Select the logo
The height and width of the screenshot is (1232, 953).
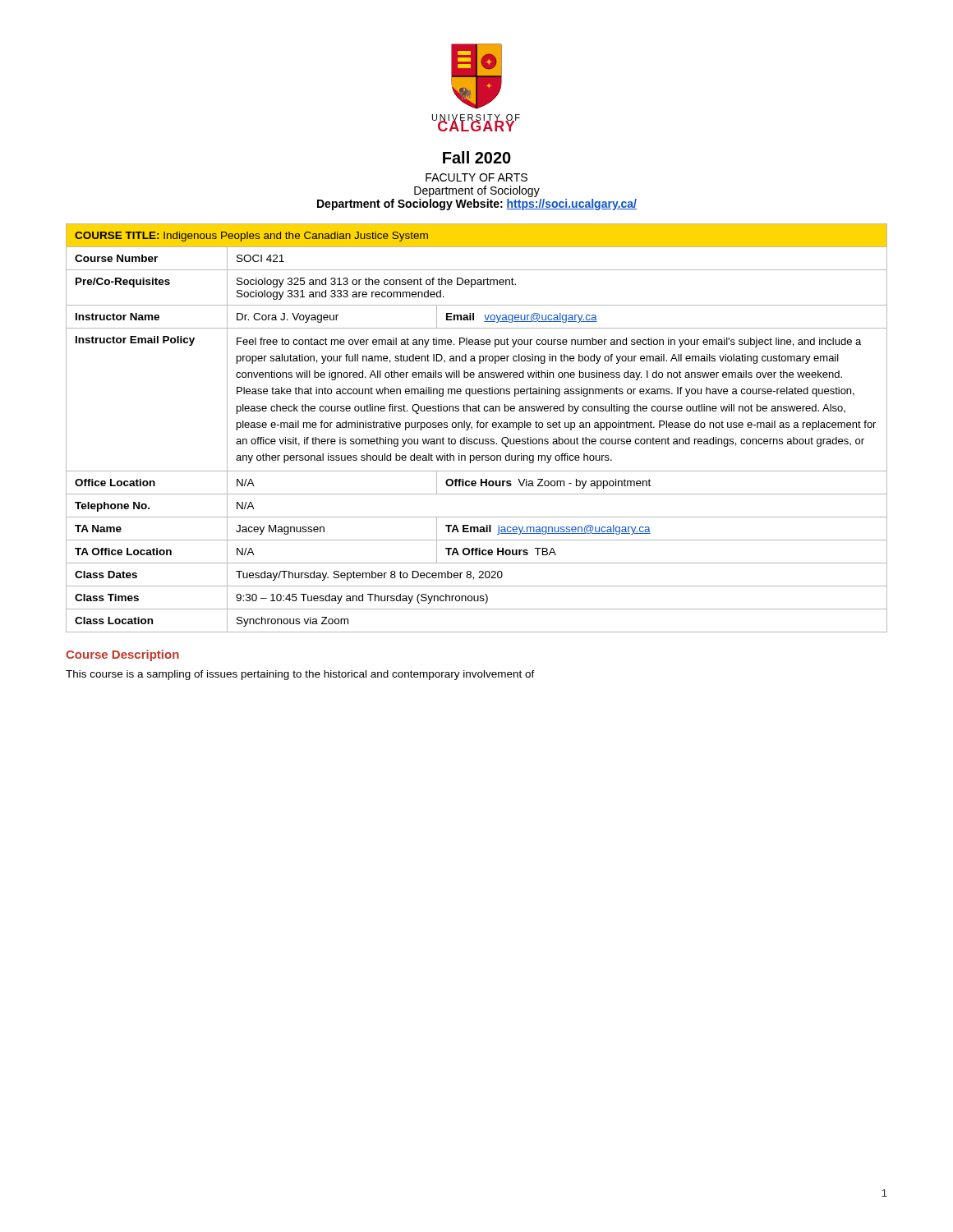pyautogui.click(x=476, y=87)
